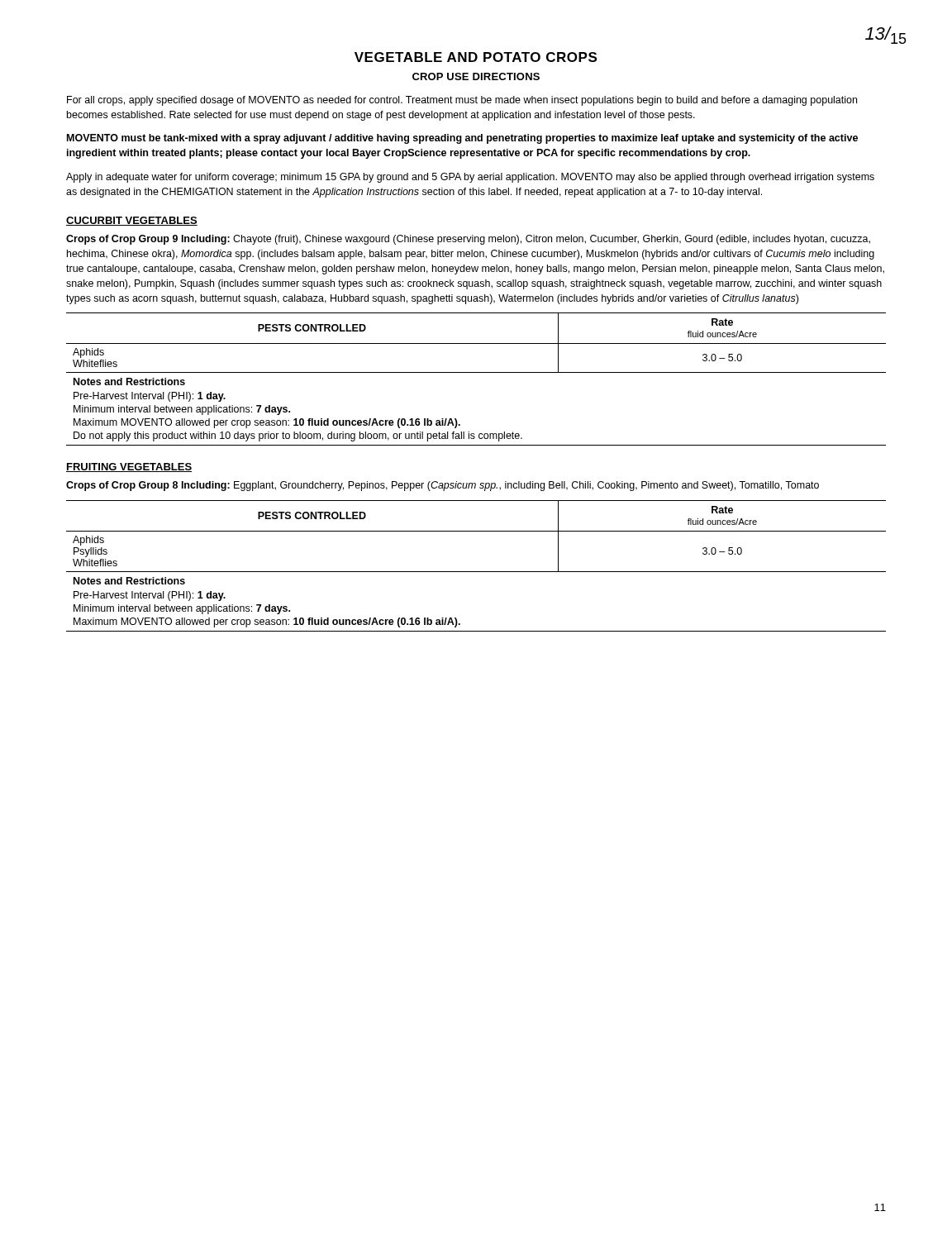Click where it says "CROP USE DIRECTIONS"
The image size is (952, 1240).
tap(476, 77)
